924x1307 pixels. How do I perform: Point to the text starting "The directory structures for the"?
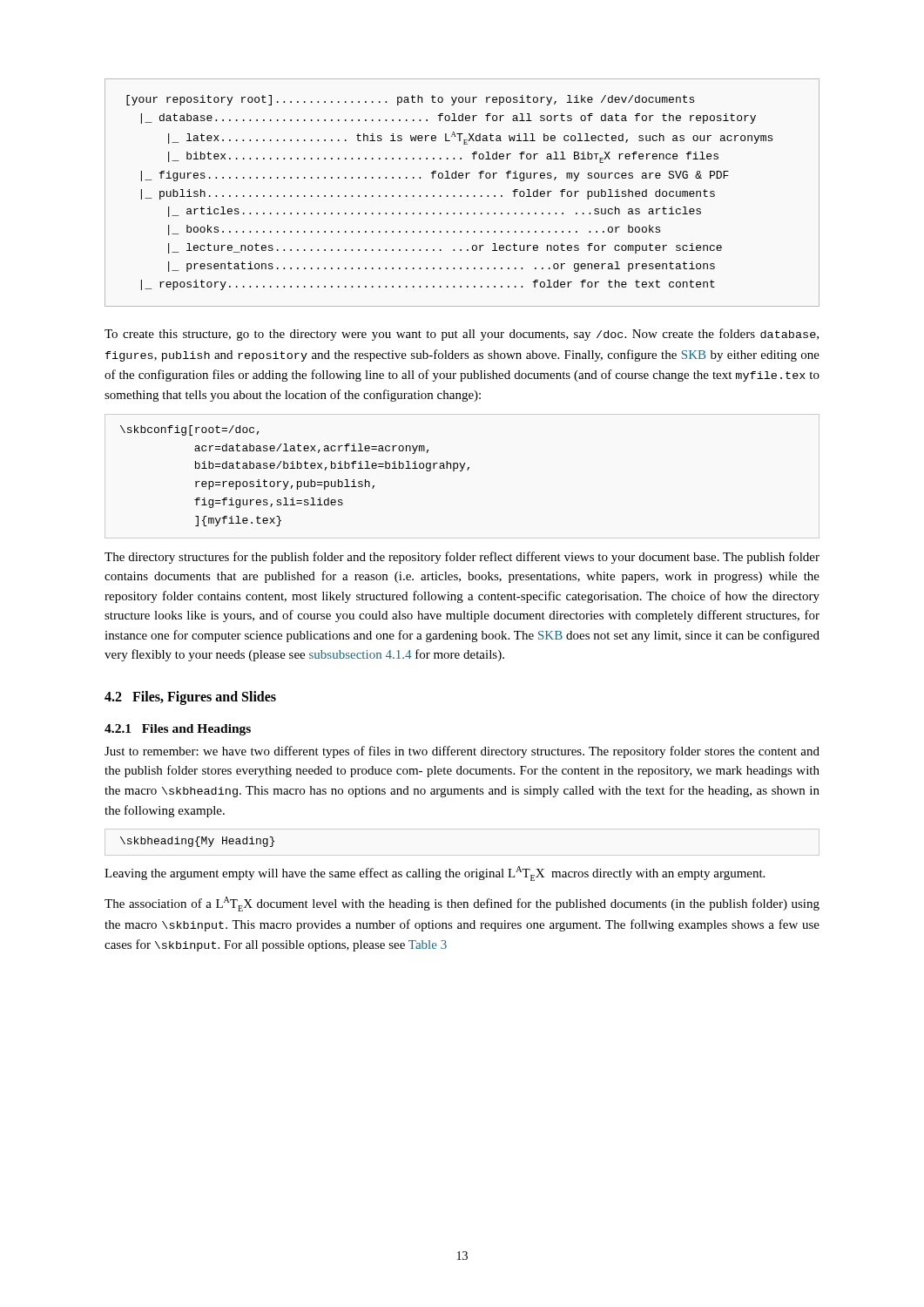[x=462, y=605]
